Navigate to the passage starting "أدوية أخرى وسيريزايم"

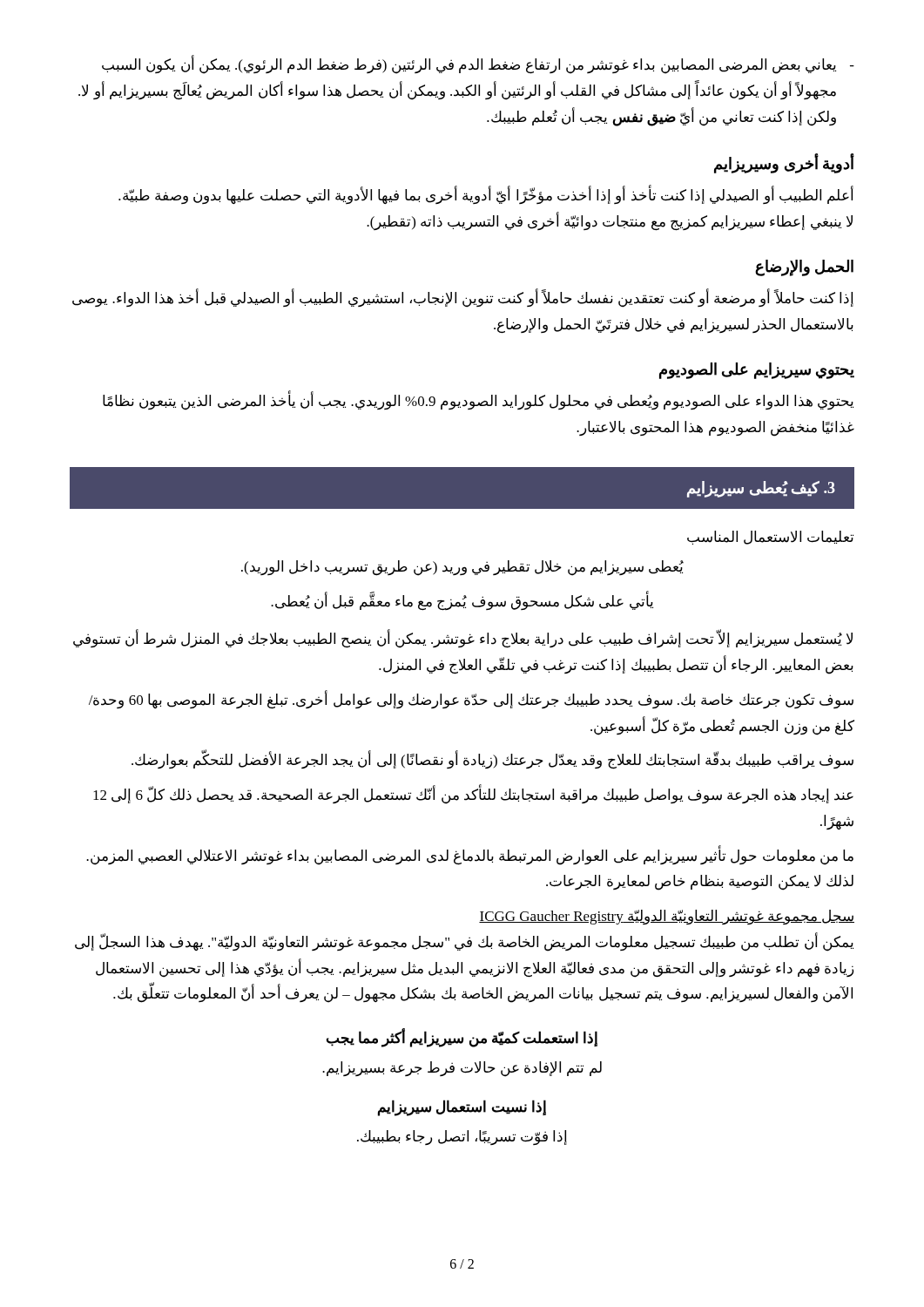(x=784, y=164)
